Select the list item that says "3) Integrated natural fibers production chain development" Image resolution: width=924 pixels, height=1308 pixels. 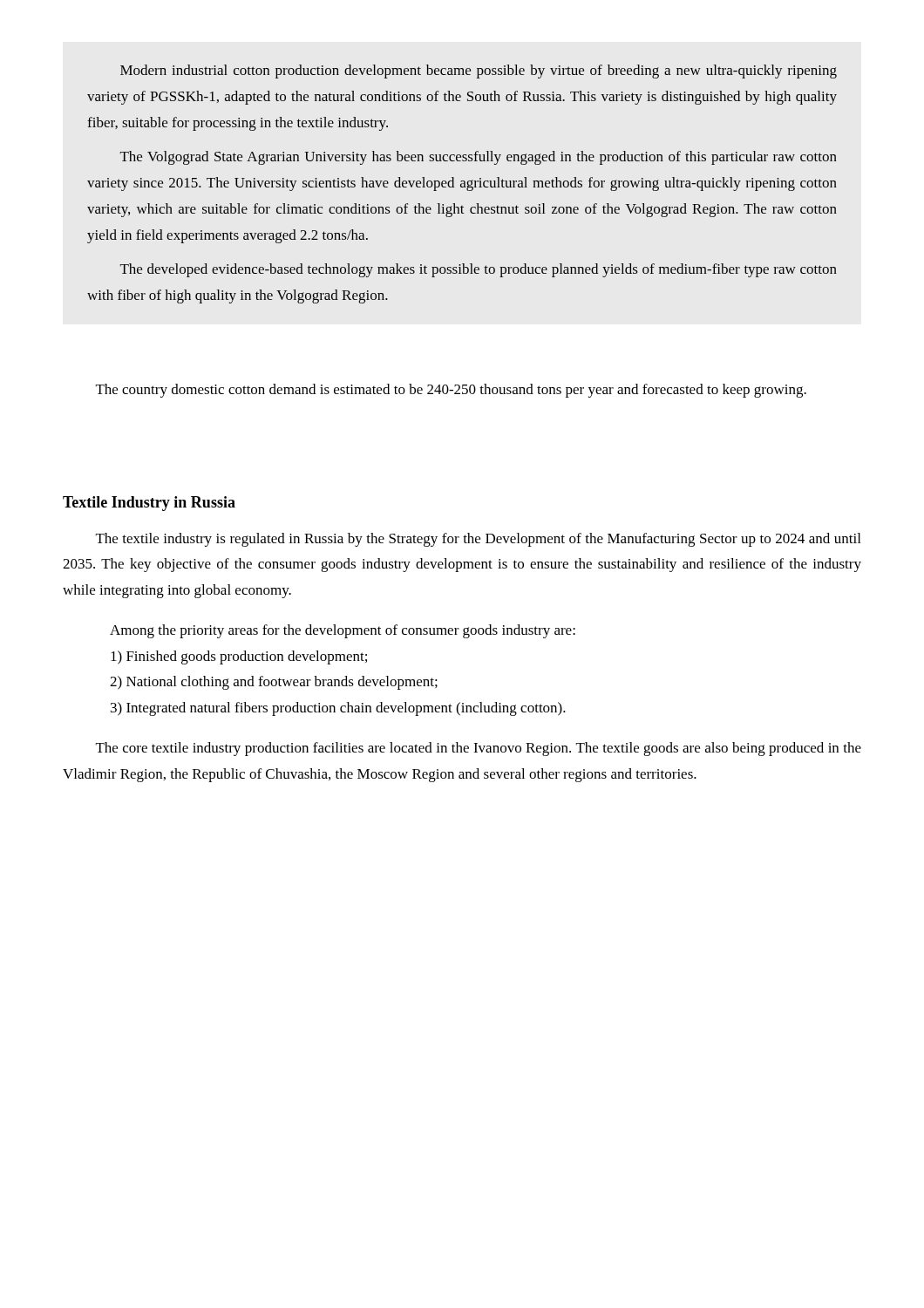[x=338, y=708]
